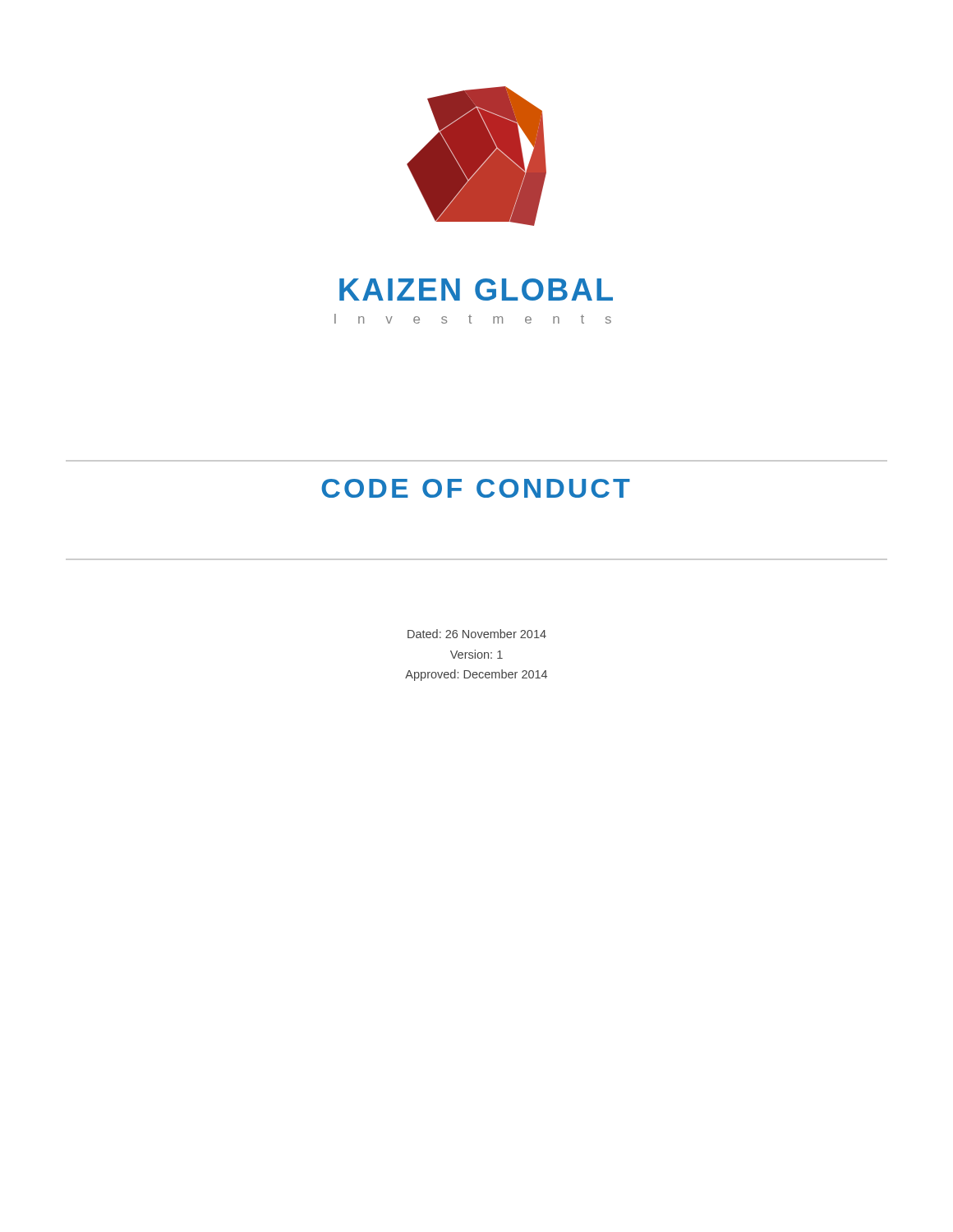Point to the title beginning "KAIZEN GLOBAL I n v e"
The image size is (953, 1232).
tap(476, 300)
